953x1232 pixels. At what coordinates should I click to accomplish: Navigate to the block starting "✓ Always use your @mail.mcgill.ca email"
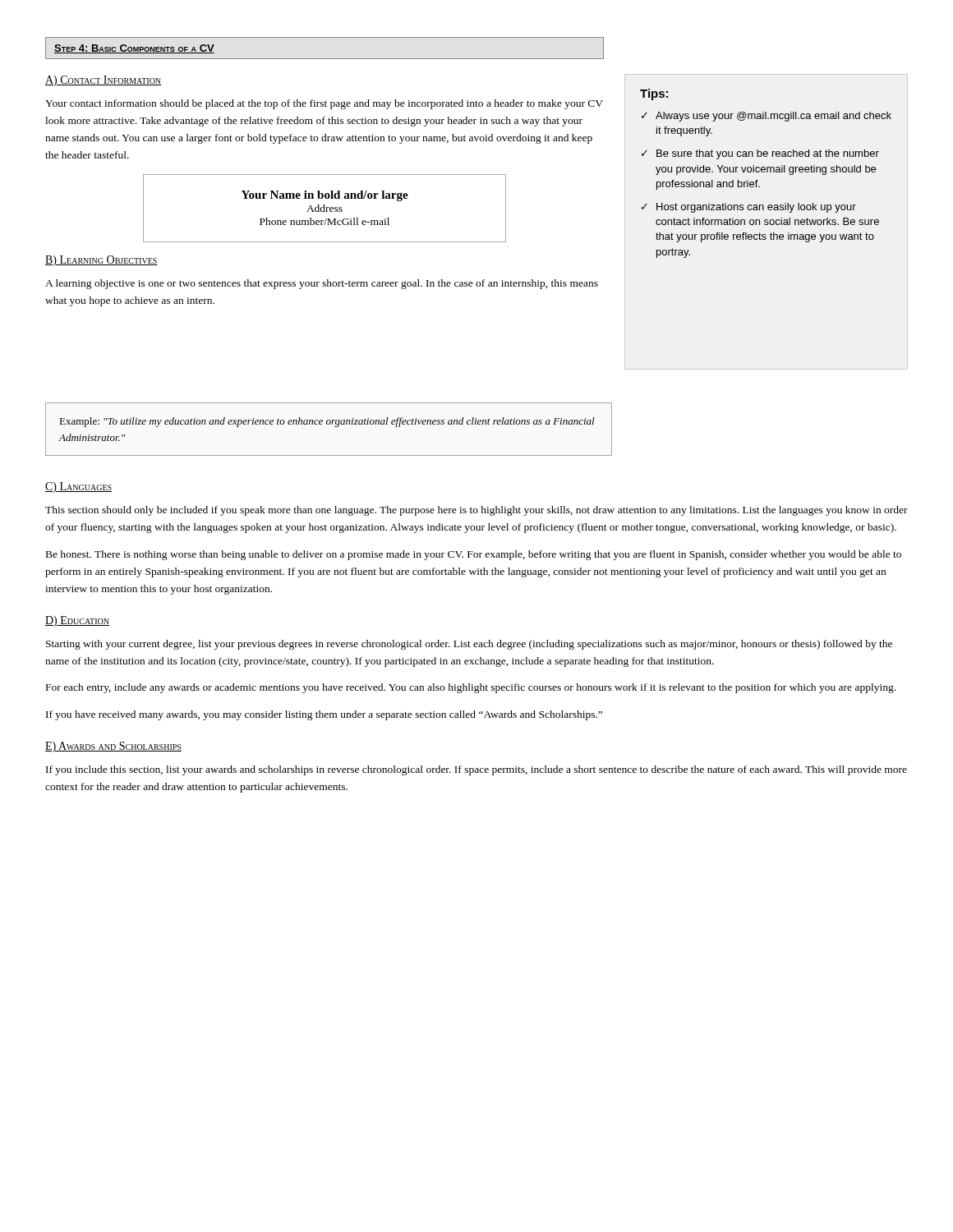tap(766, 123)
